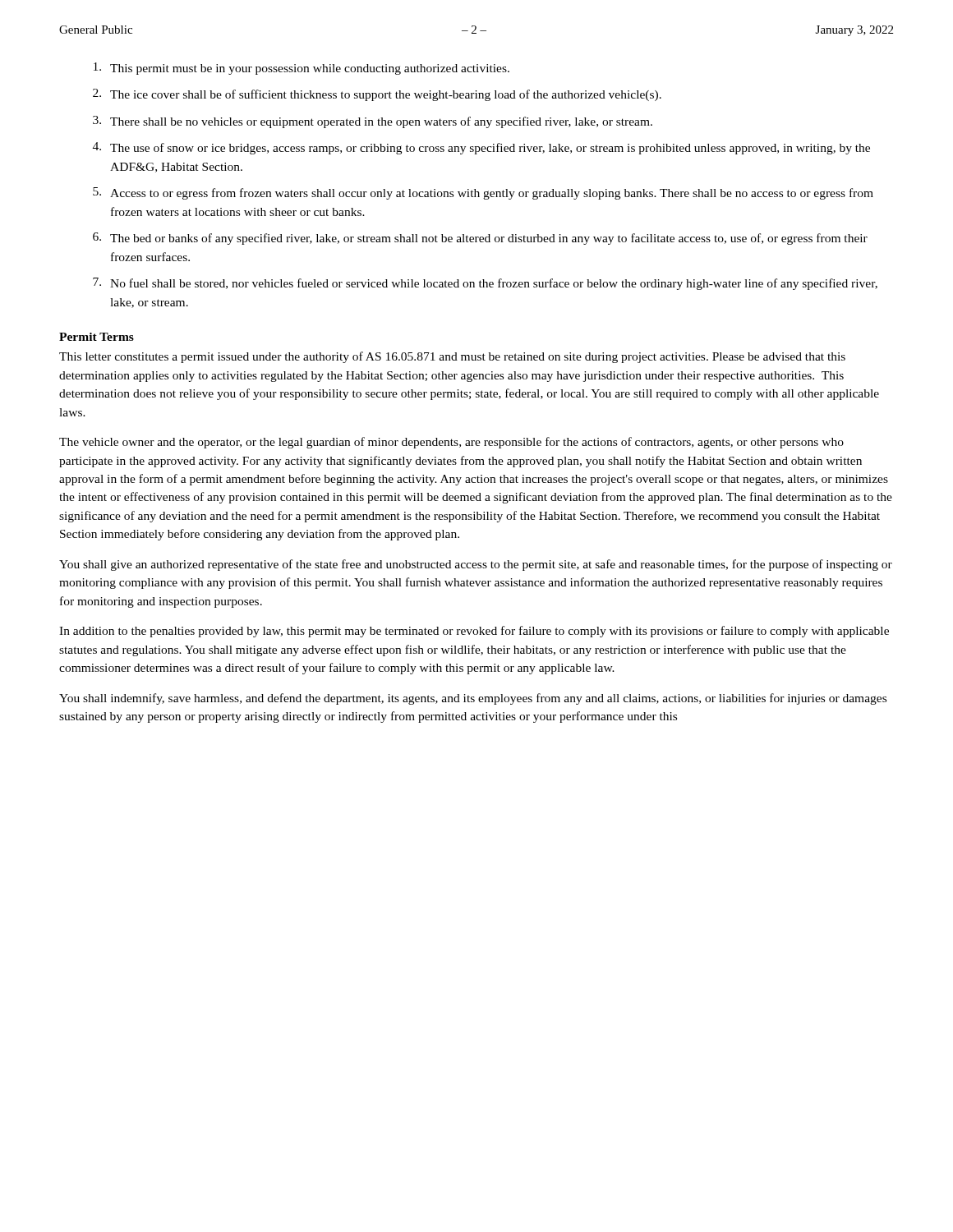This screenshot has height=1232, width=953.
Task: Locate the block of text that opens with "This permit must be in"
Action: (x=502, y=68)
